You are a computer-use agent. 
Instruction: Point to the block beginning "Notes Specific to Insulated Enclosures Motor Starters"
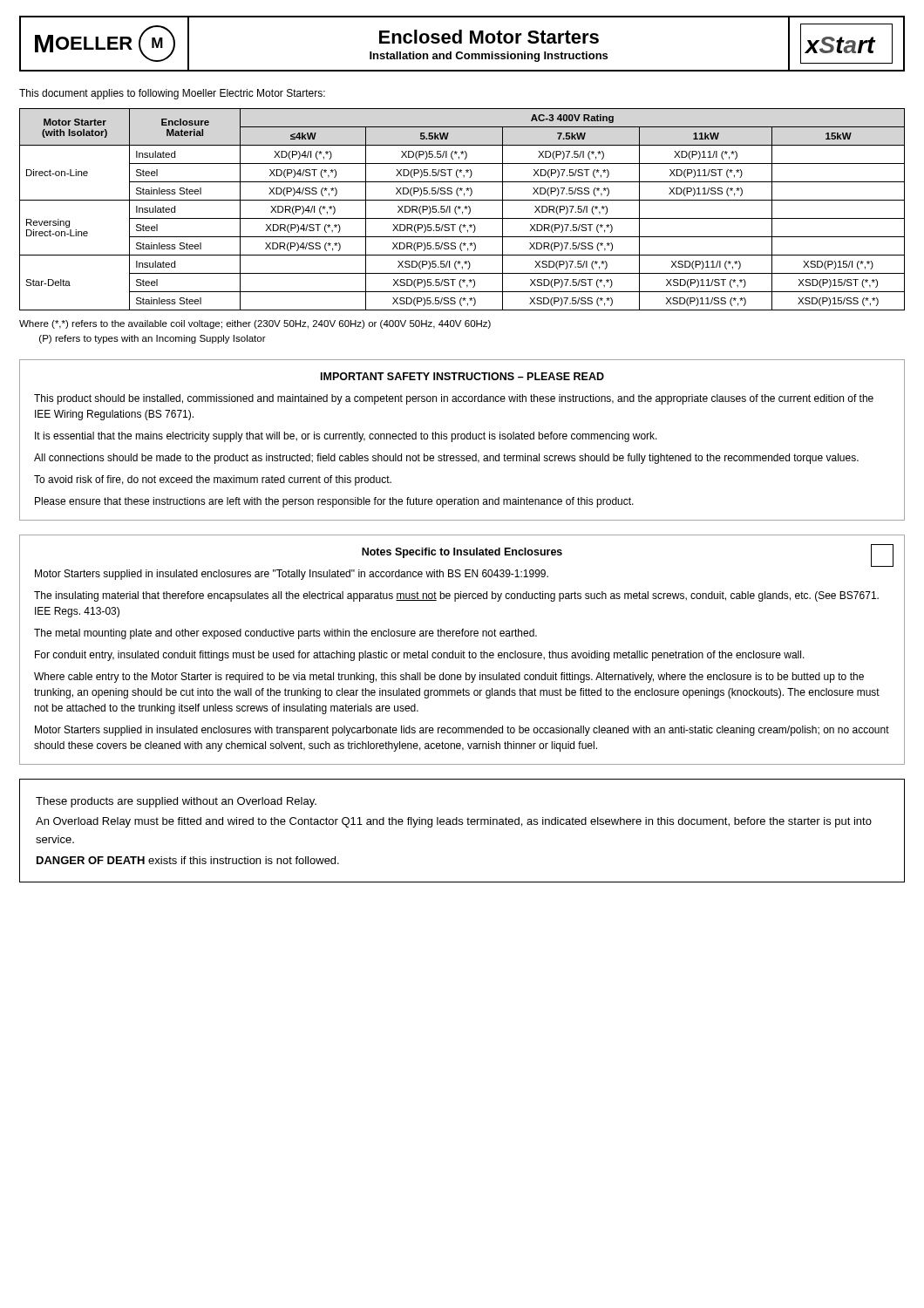pos(464,648)
